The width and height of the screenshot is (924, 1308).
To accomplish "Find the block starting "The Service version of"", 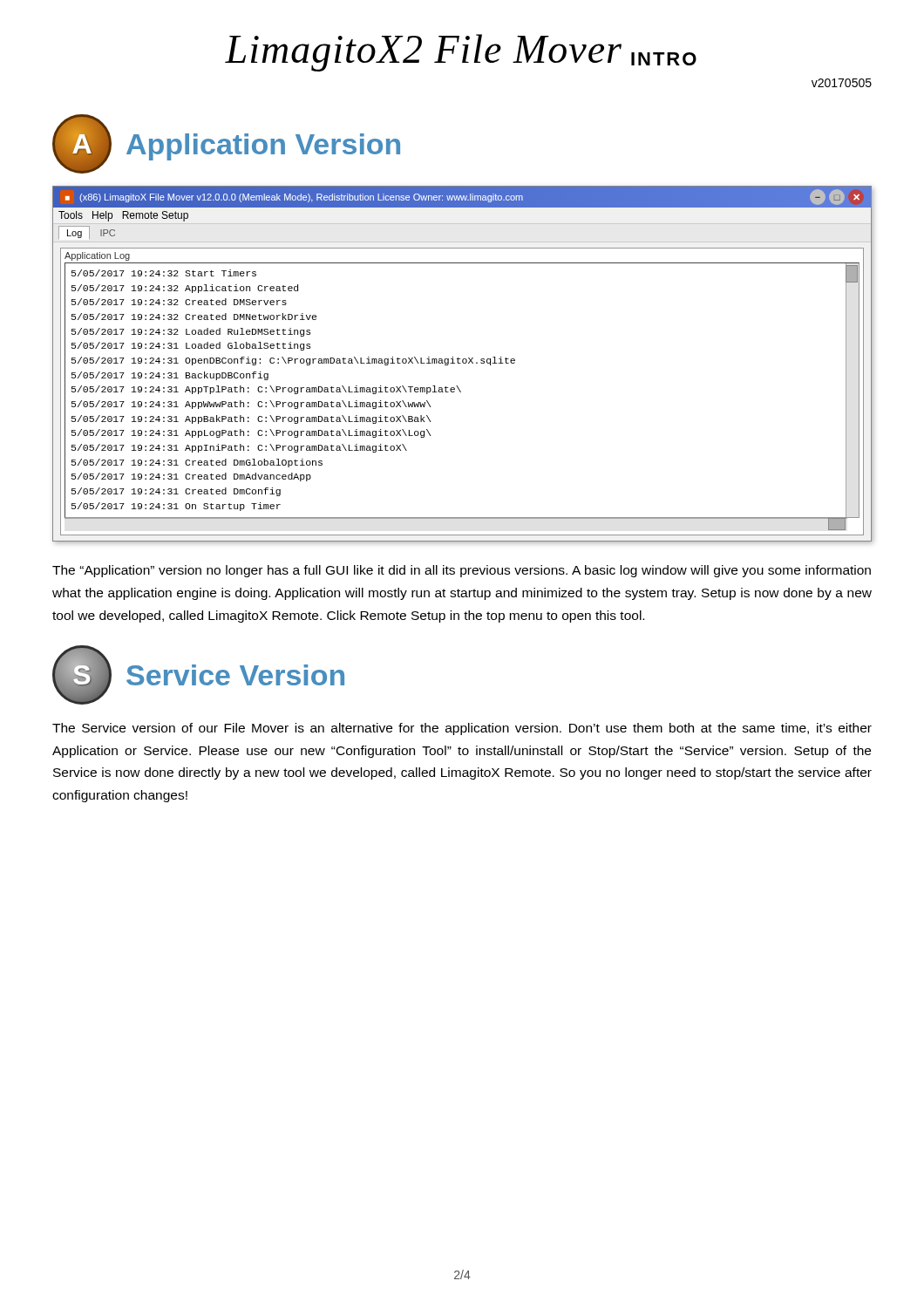I will tap(462, 761).
